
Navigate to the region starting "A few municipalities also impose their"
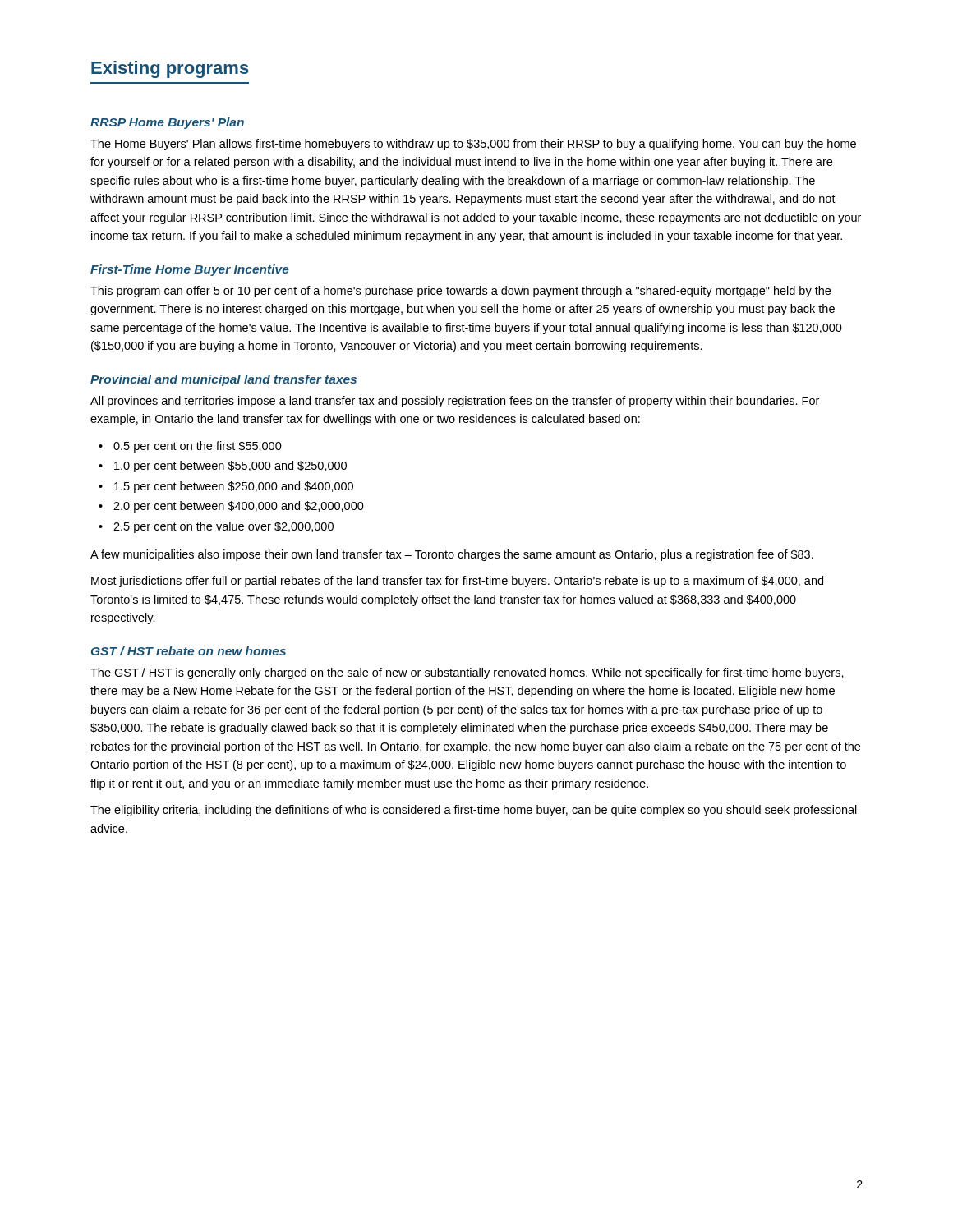[452, 554]
